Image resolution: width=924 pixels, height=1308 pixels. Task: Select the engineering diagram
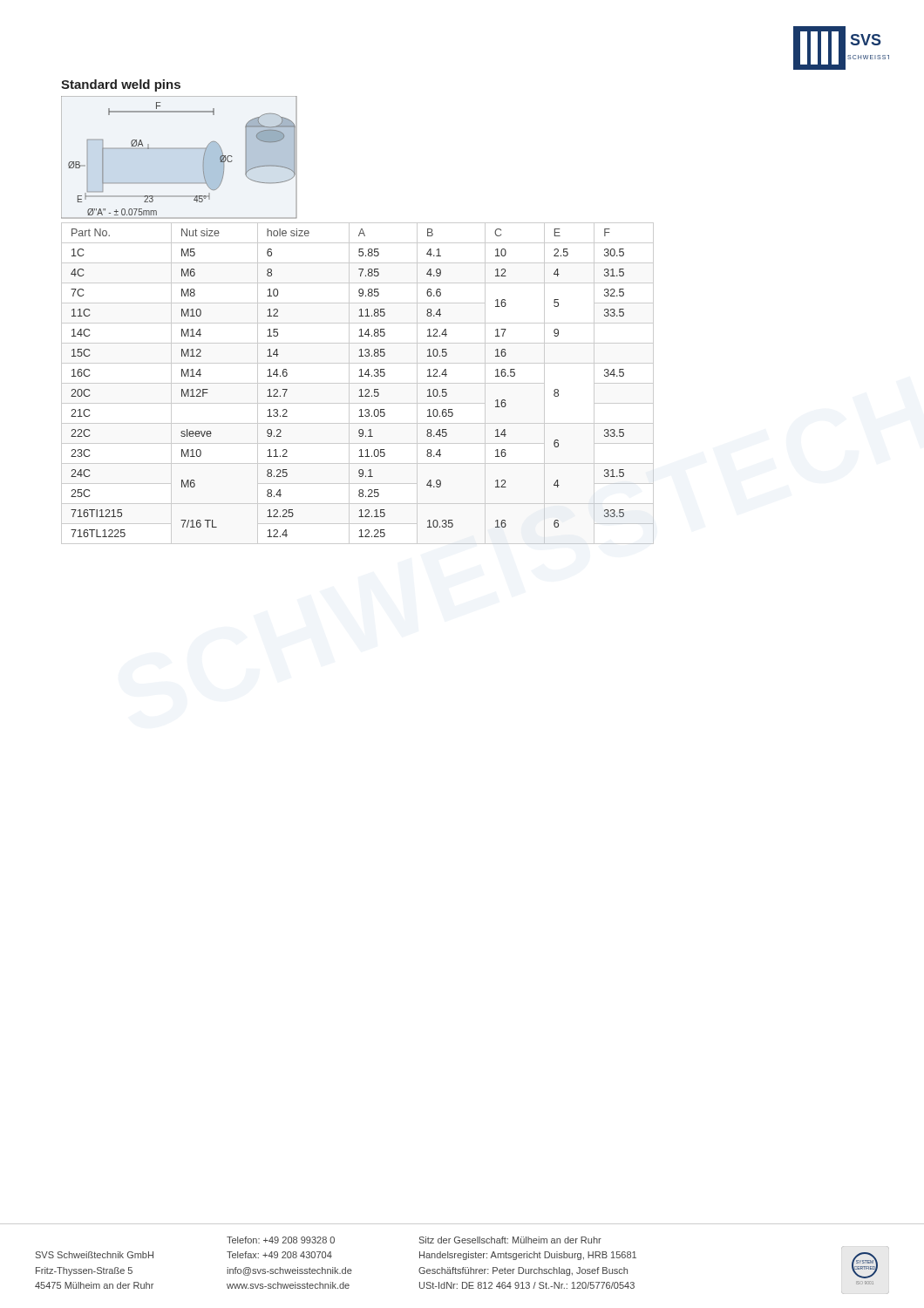pyautogui.click(x=227, y=160)
